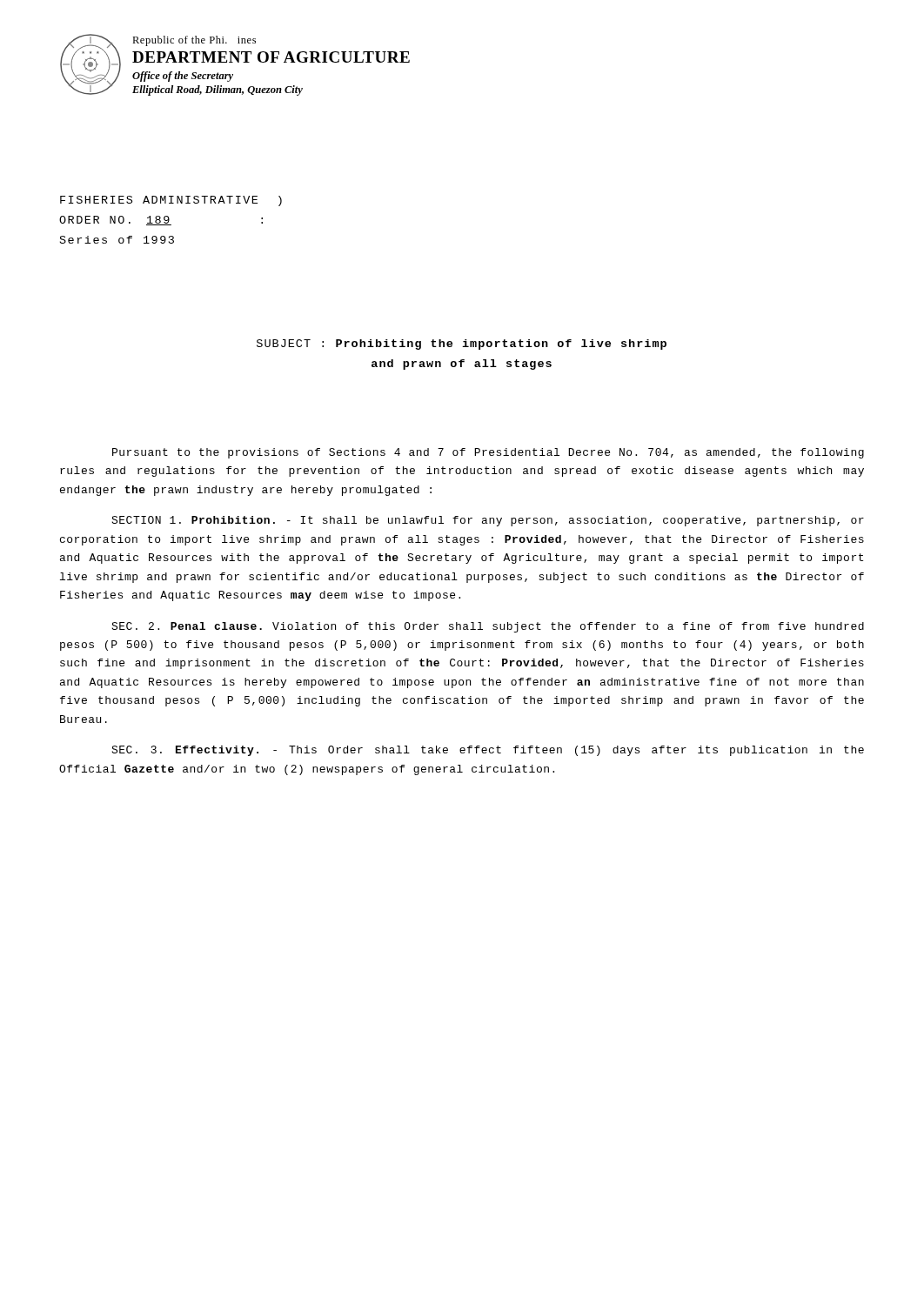Select the text block containing "SEC. 3. Effectivity. - This Order shall"

(x=462, y=760)
